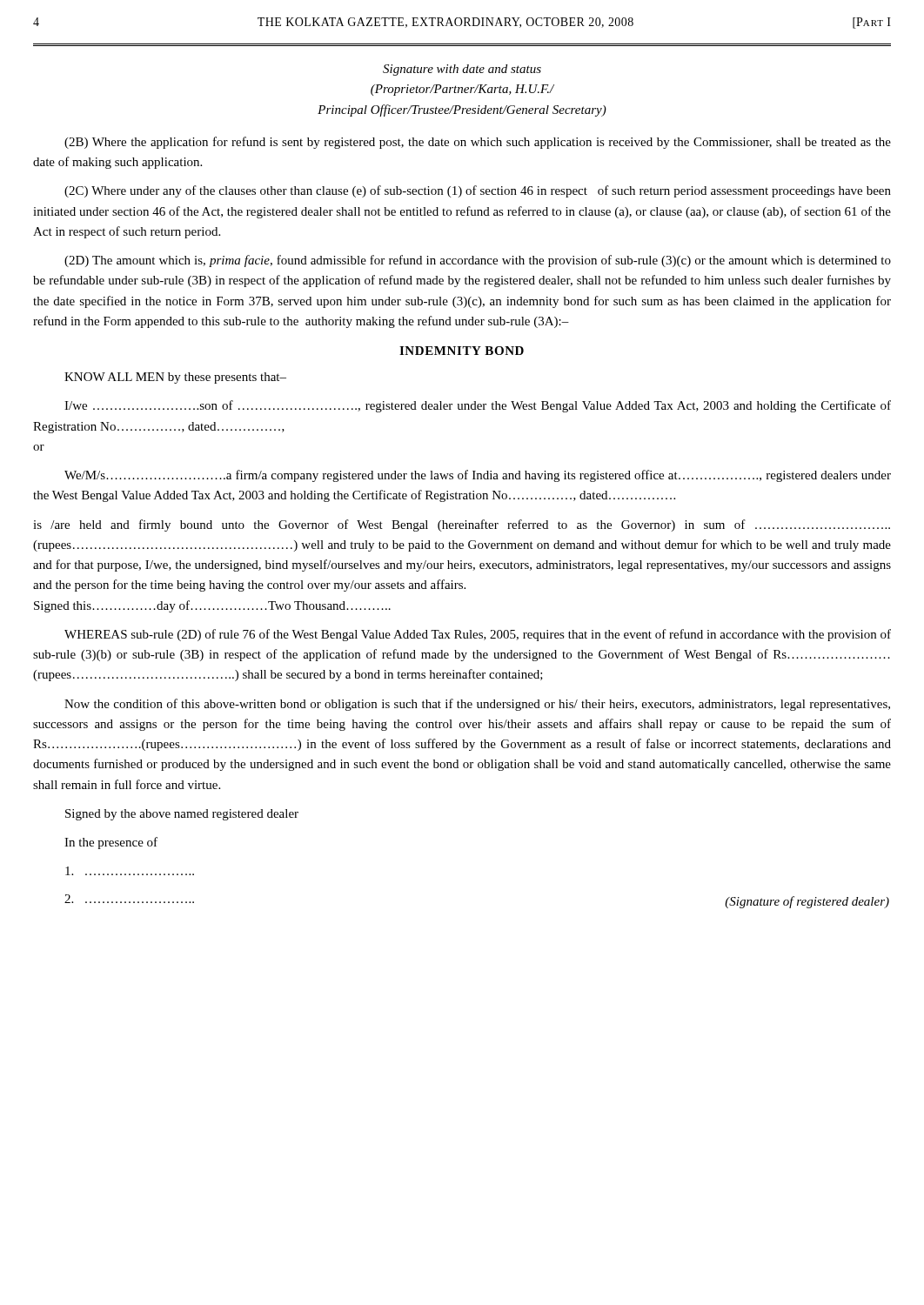Where does it say "(Signature of registered dealer)"?

click(x=807, y=901)
